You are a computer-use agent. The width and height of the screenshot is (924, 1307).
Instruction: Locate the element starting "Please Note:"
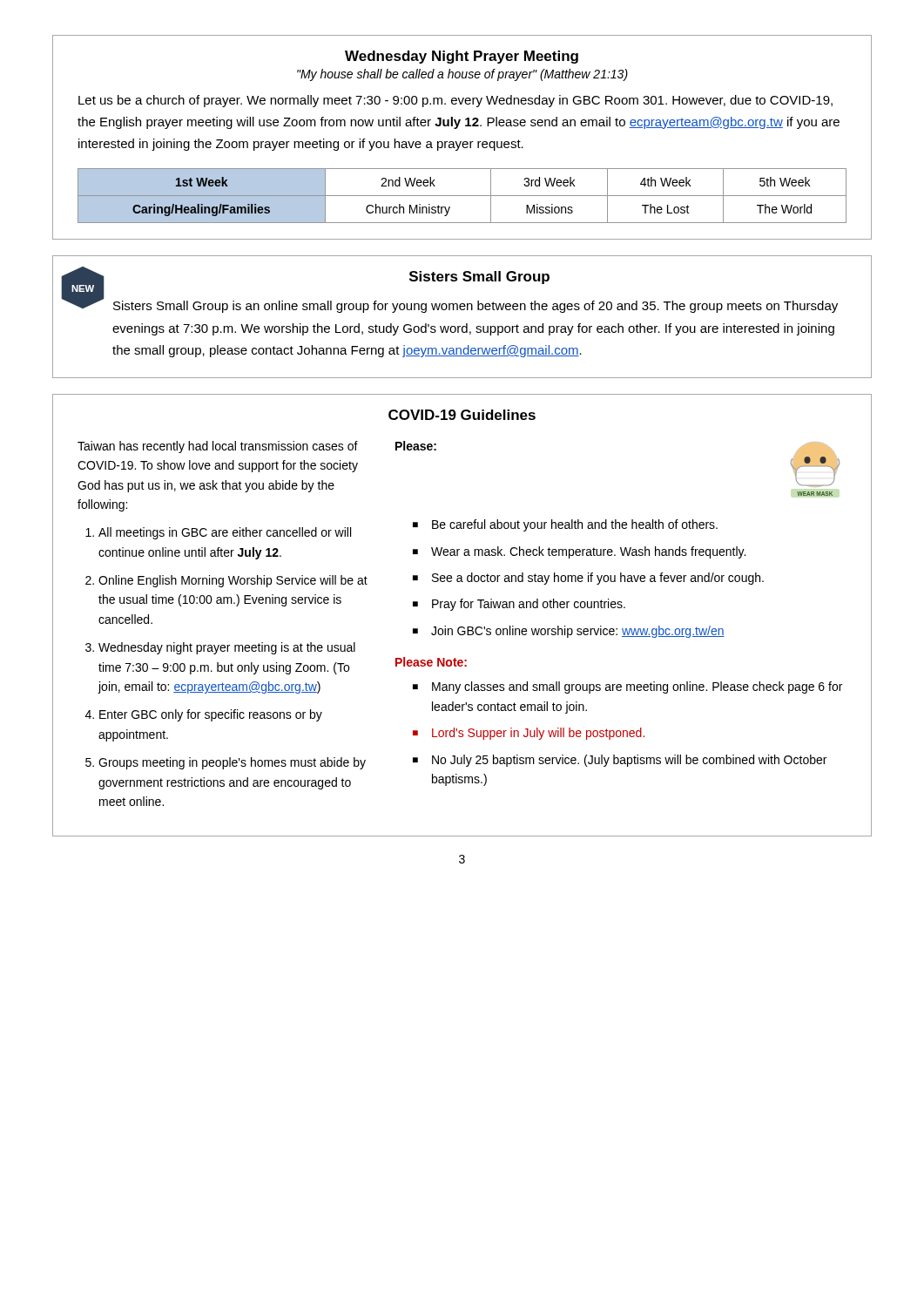pos(431,662)
